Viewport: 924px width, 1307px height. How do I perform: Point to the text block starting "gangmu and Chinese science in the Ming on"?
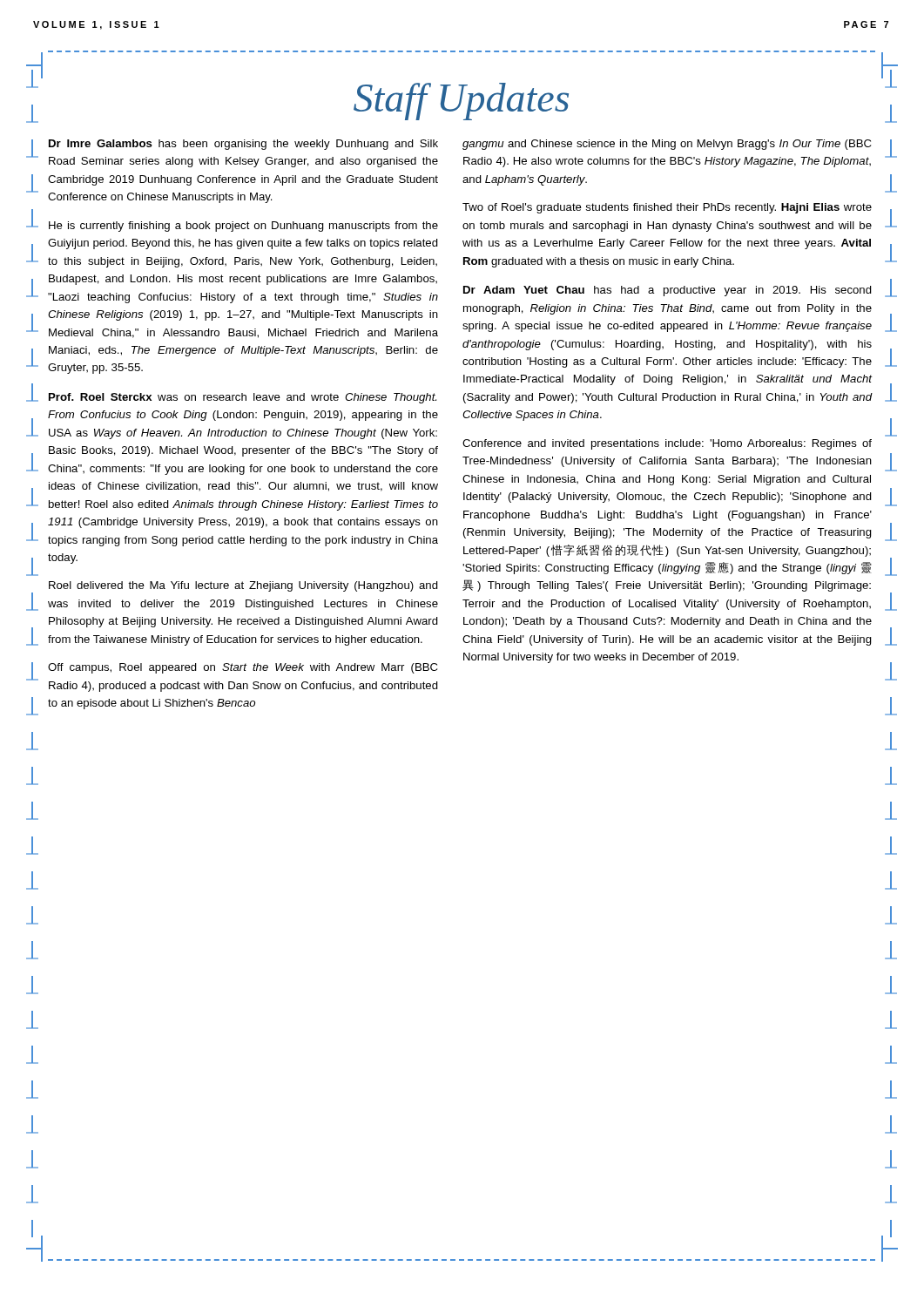coord(667,203)
